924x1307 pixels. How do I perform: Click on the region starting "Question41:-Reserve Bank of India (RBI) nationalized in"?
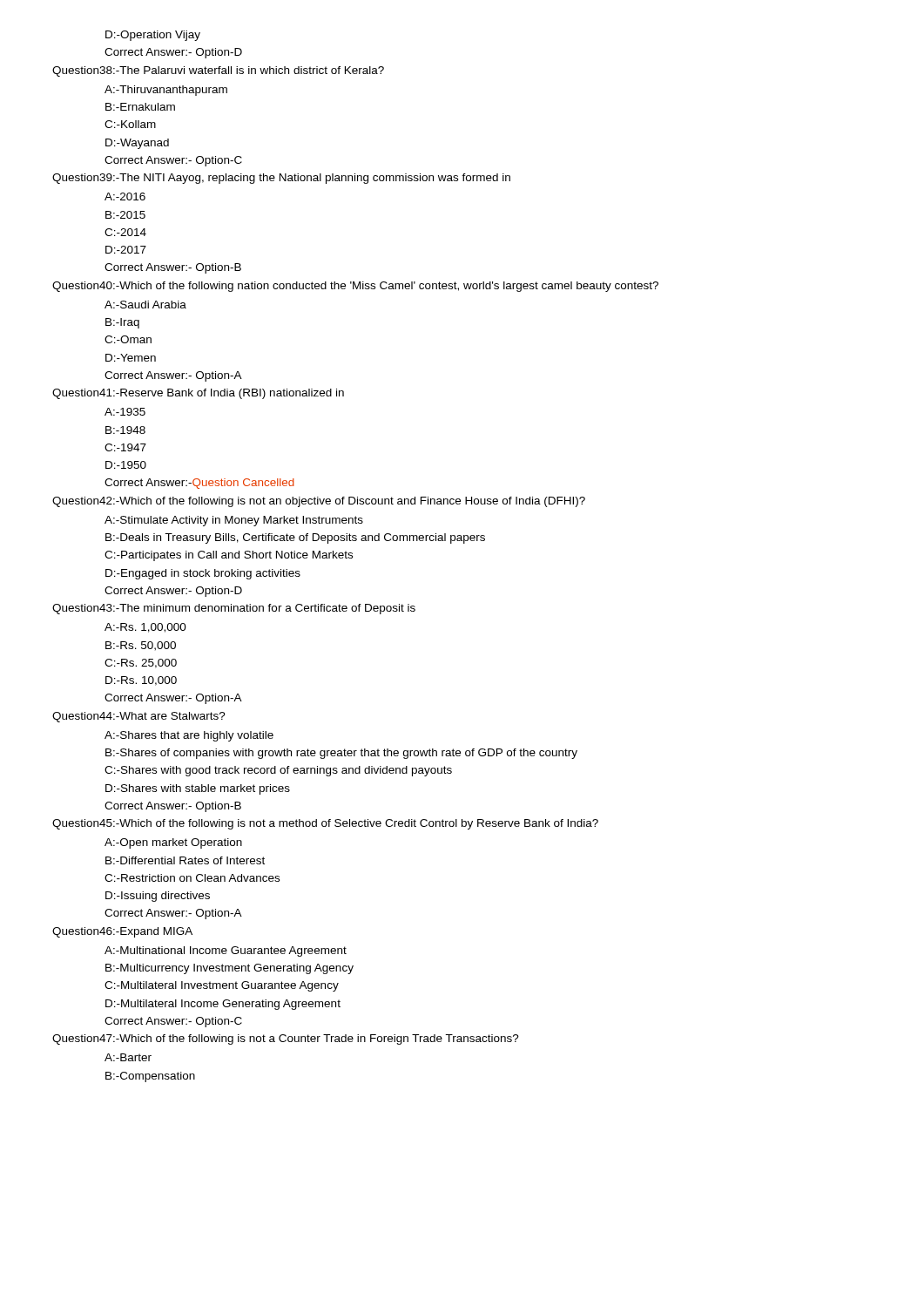pyautogui.click(x=198, y=392)
